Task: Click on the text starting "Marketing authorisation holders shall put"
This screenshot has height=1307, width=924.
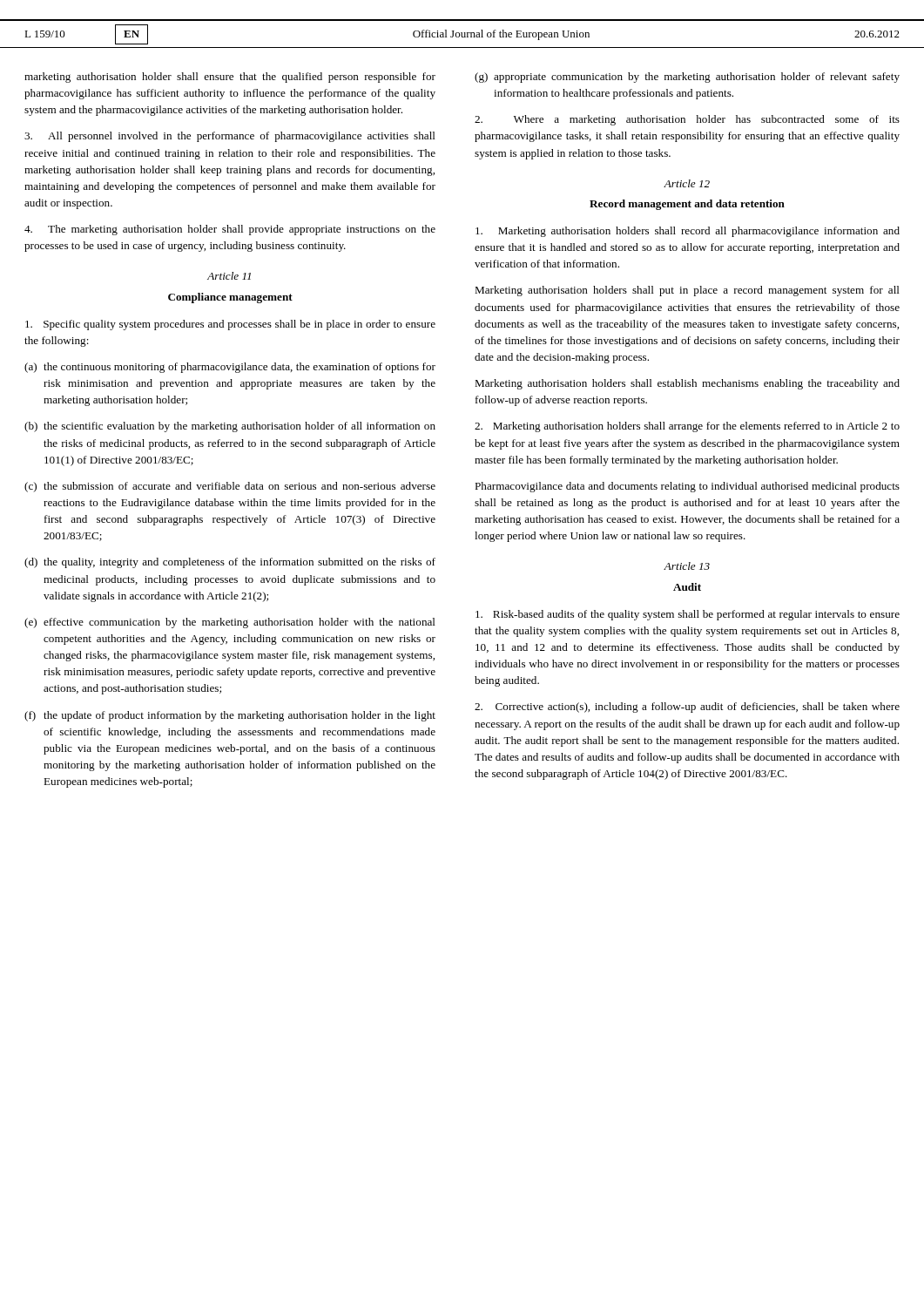Action: coord(687,323)
